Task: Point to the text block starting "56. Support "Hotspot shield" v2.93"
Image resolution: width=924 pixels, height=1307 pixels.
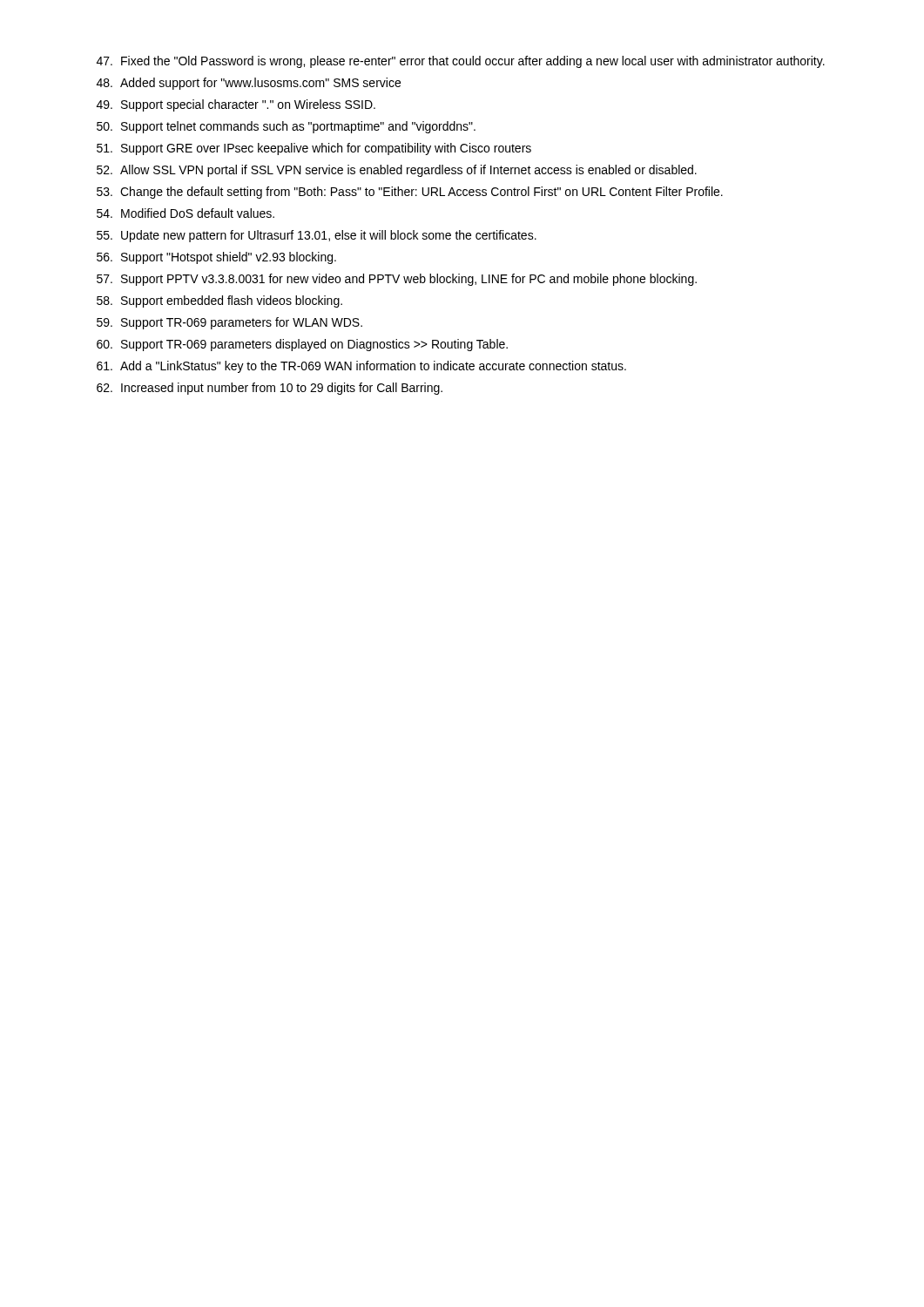Action: 216,258
